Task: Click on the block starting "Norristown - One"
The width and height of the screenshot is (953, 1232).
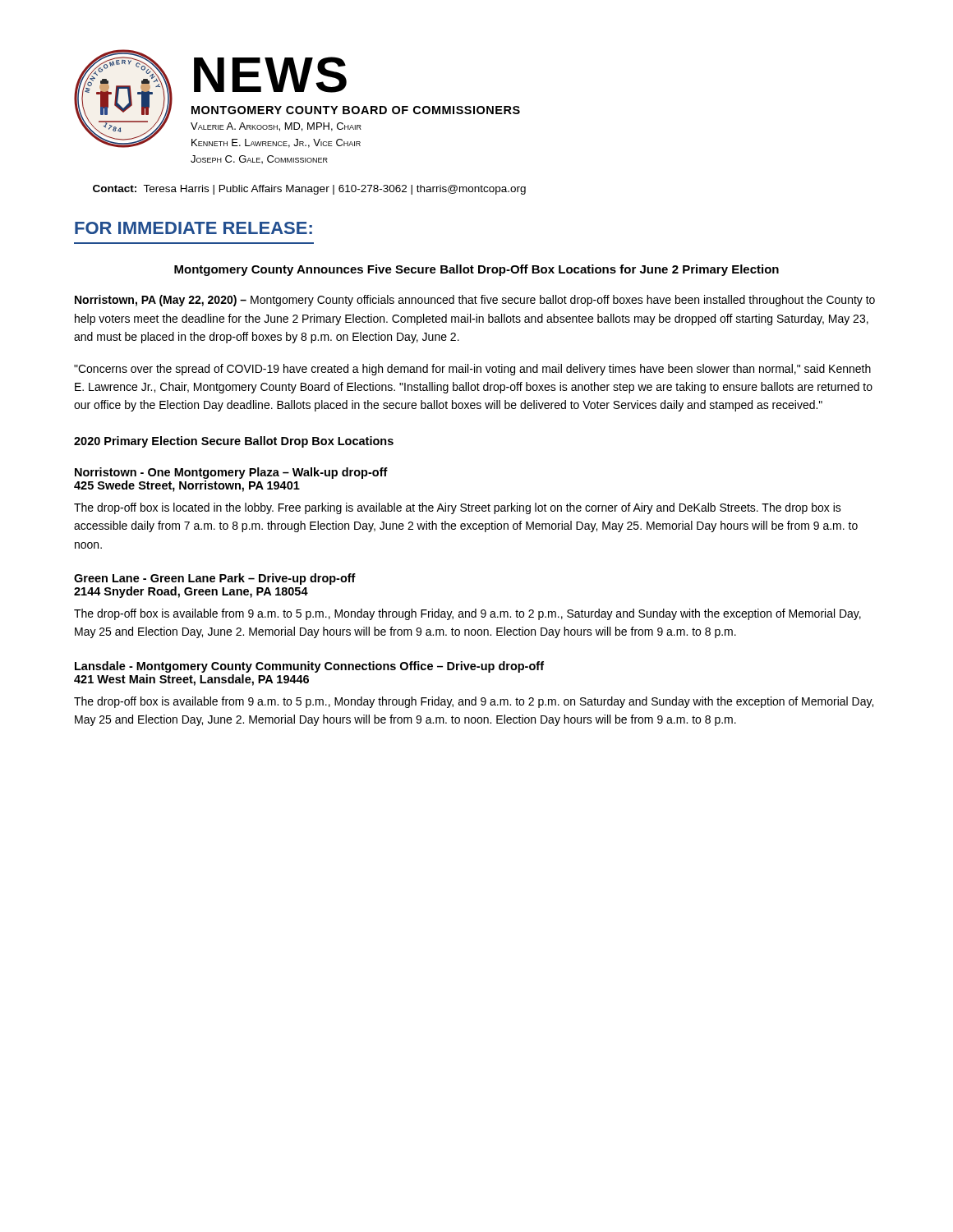Action: tap(231, 473)
